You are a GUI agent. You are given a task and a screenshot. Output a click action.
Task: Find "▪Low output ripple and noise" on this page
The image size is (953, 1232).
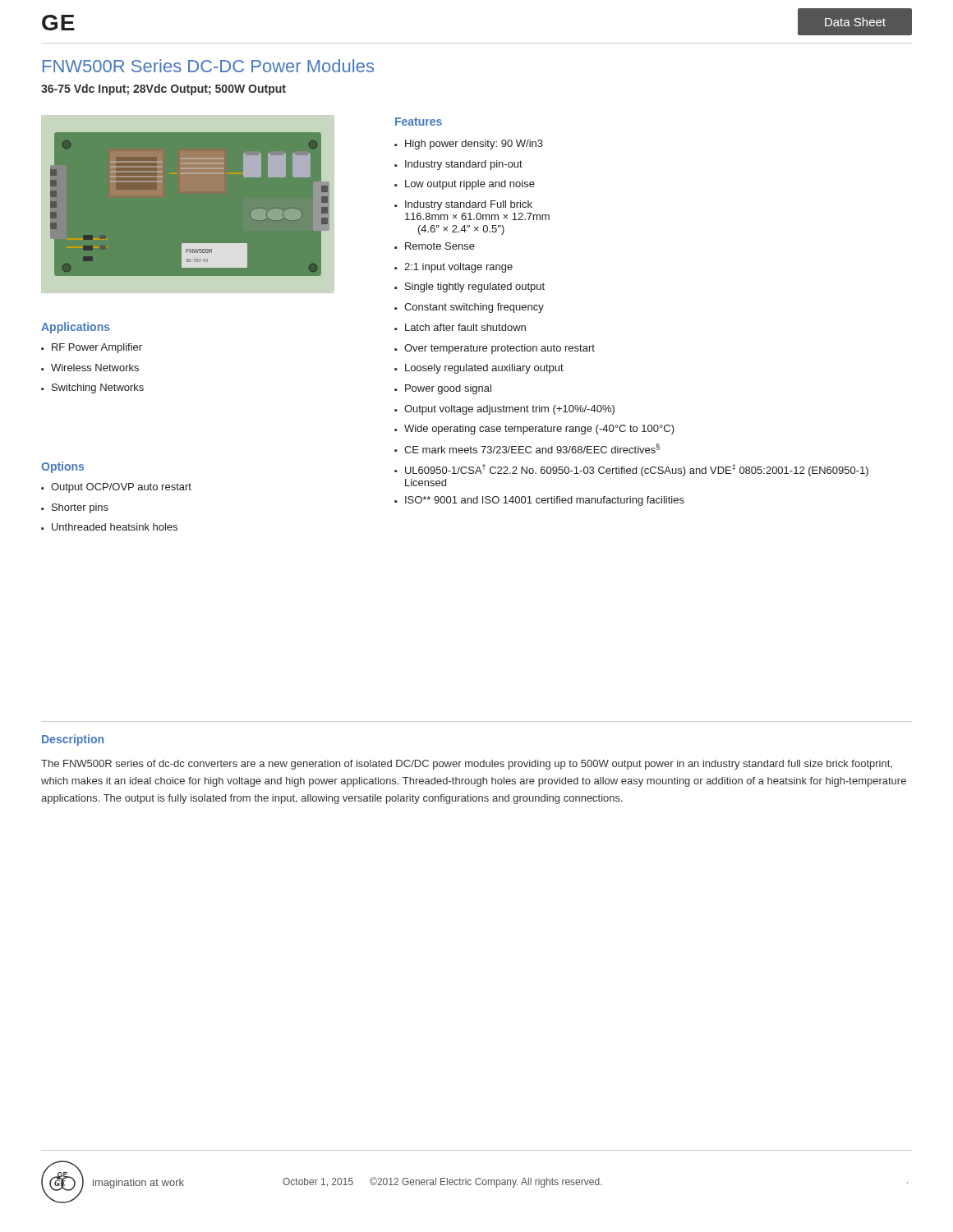465,185
